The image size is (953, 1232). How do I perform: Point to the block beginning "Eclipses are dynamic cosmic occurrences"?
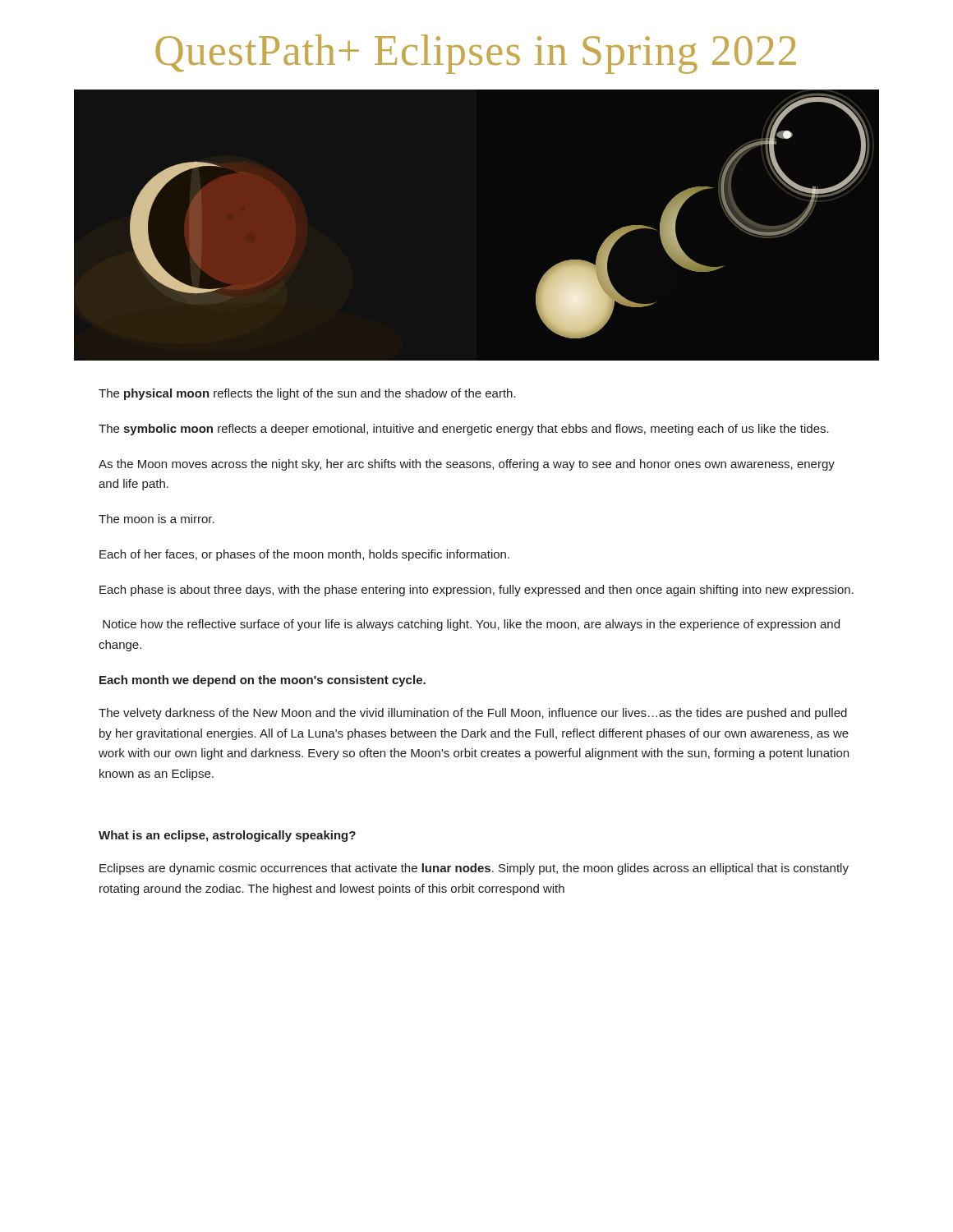(x=474, y=878)
